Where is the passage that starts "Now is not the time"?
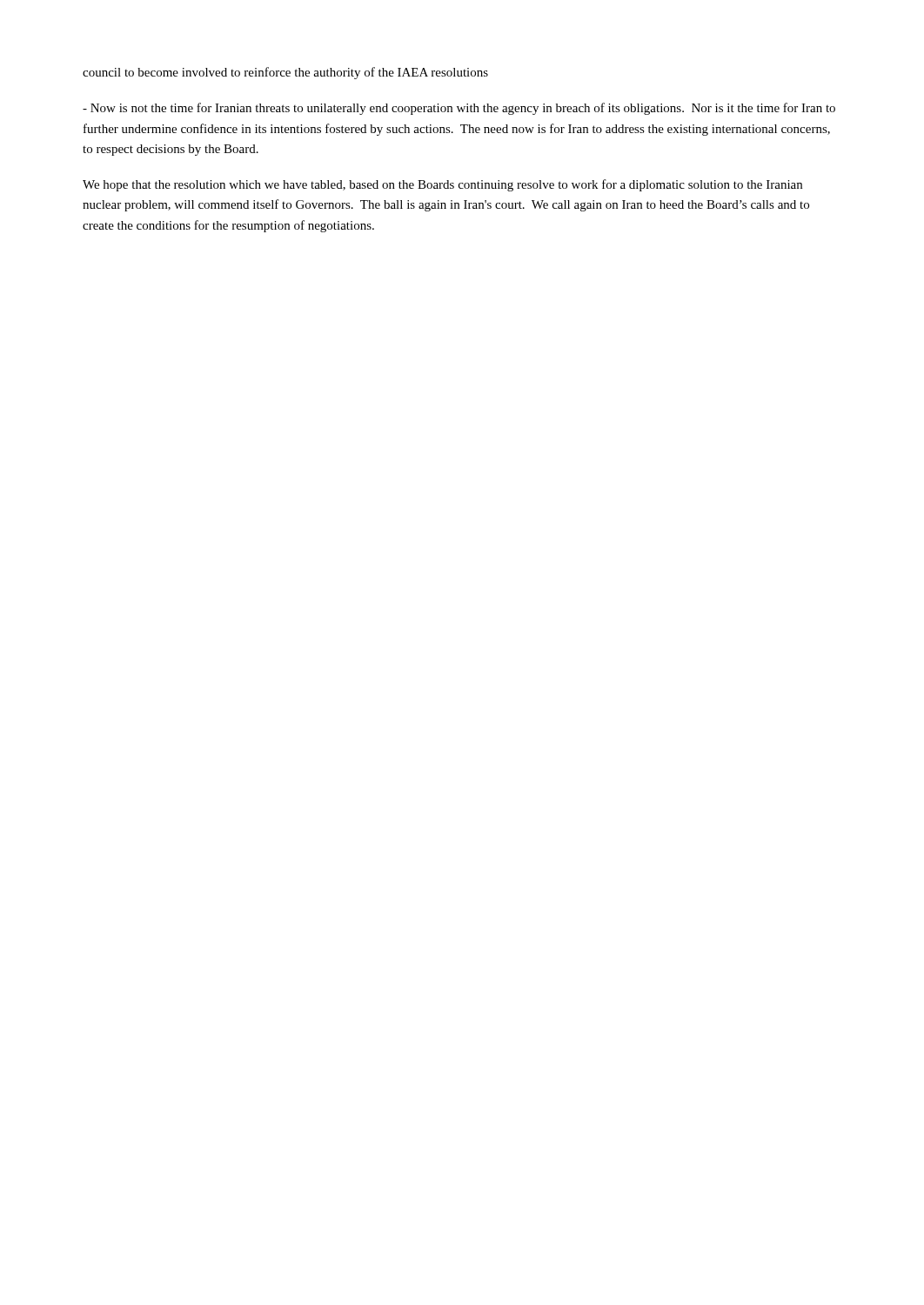This screenshot has width=924, height=1305. (459, 128)
